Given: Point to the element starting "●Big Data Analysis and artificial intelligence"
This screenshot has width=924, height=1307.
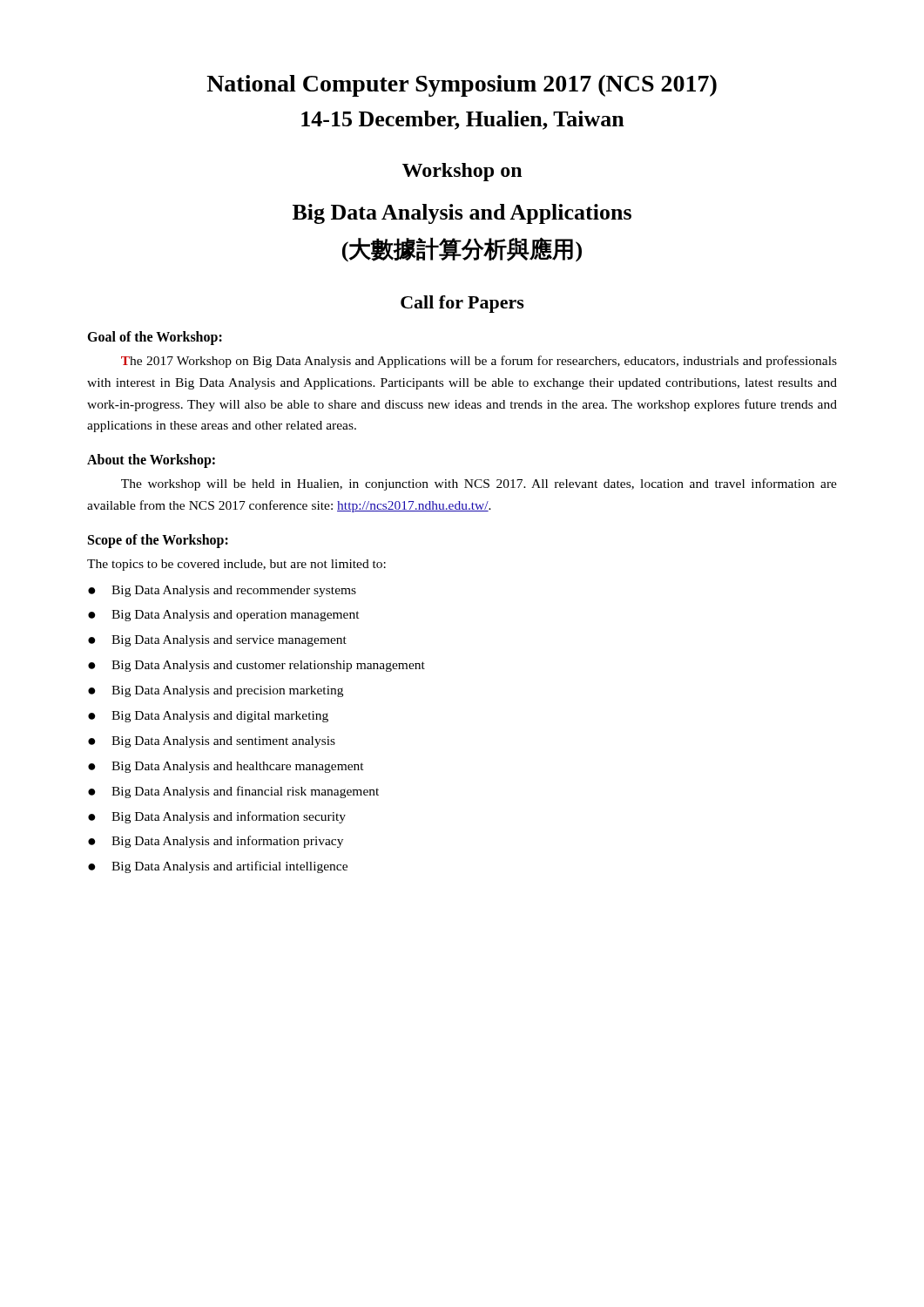Looking at the screenshot, I should point(218,867).
